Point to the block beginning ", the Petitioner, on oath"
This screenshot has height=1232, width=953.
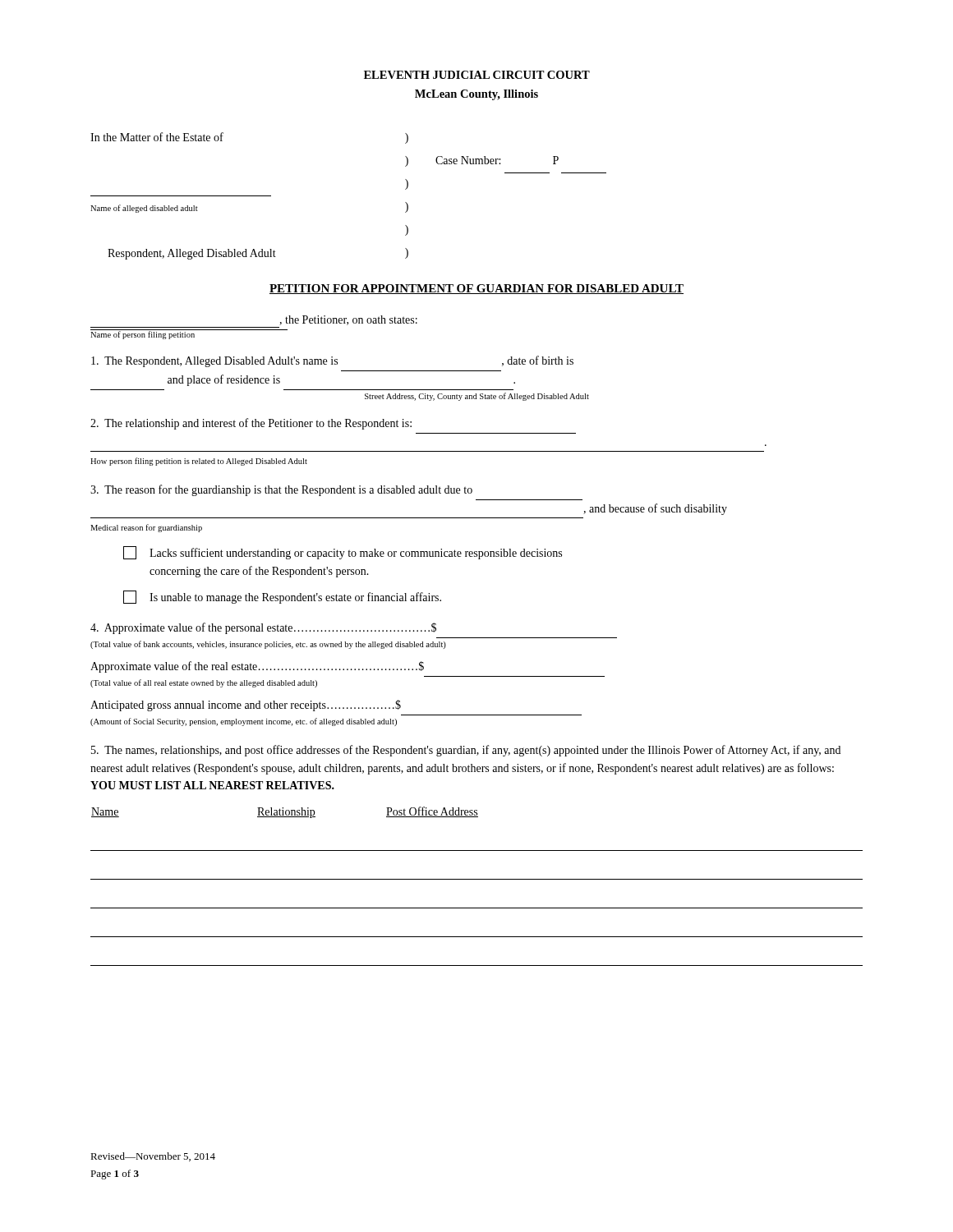click(254, 327)
